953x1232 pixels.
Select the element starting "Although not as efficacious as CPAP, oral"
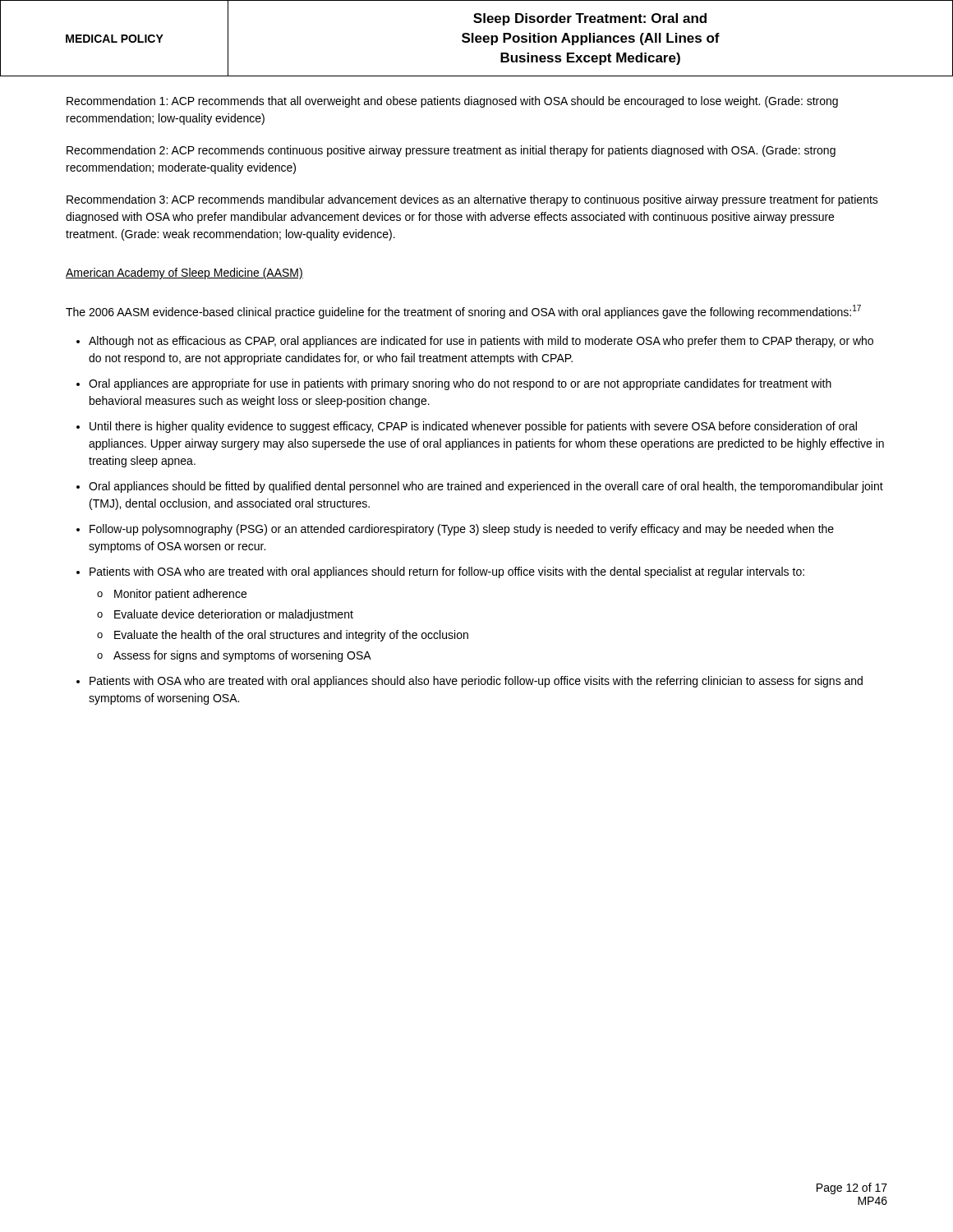point(481,350)
